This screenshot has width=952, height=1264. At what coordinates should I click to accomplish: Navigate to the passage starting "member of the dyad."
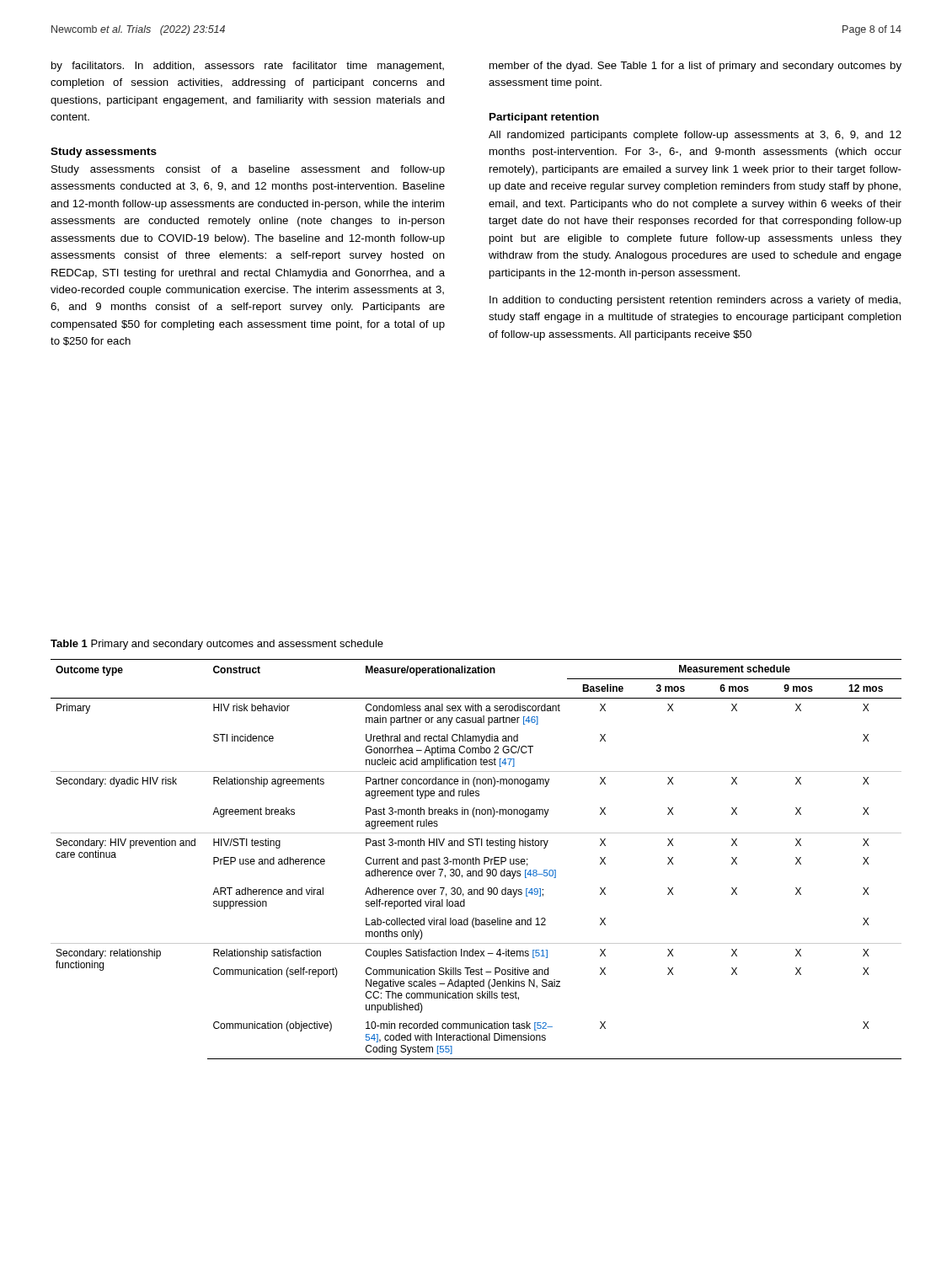pyautogui.click(x=695, y=74)
